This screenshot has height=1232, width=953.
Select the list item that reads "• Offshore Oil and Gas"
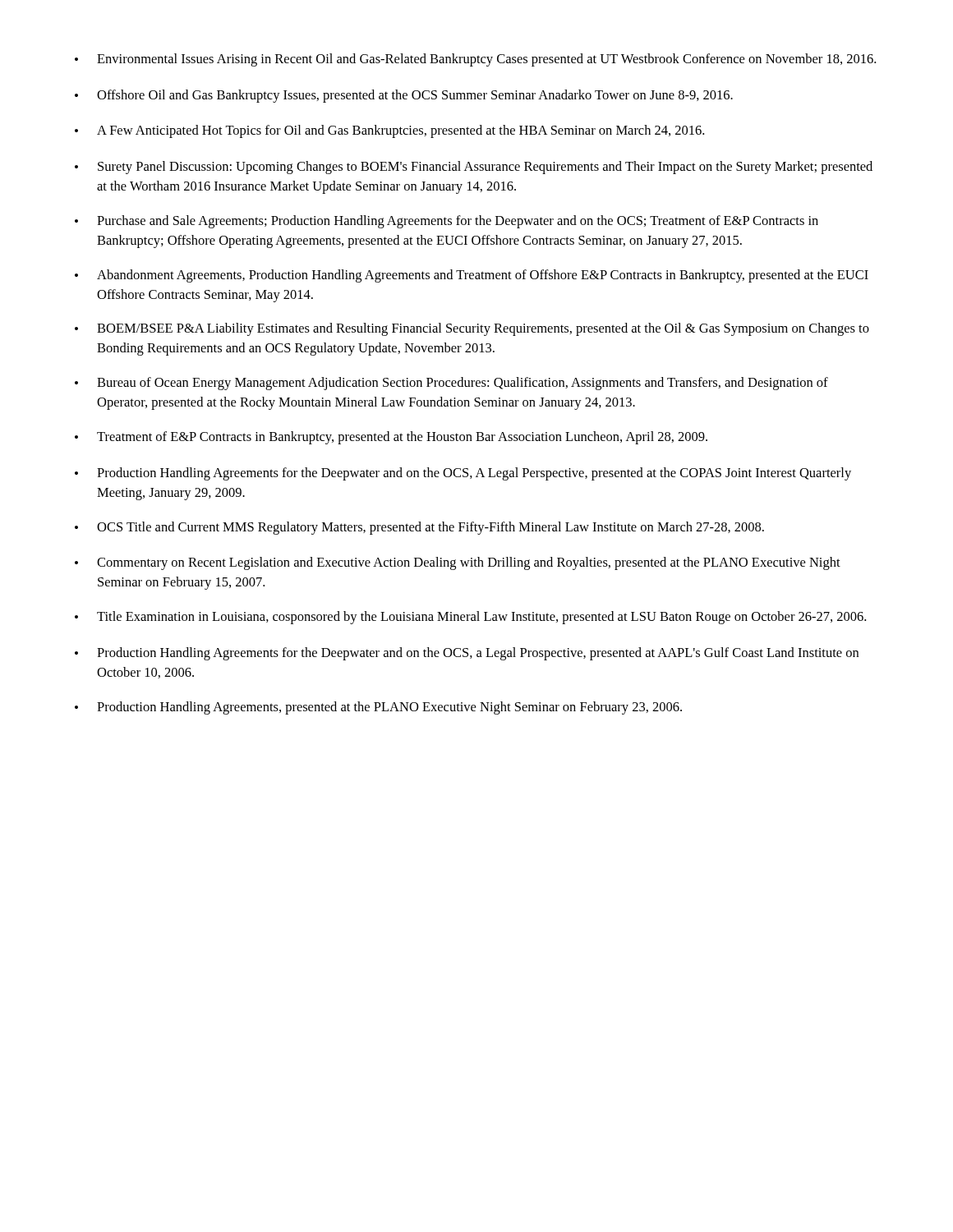476,96
